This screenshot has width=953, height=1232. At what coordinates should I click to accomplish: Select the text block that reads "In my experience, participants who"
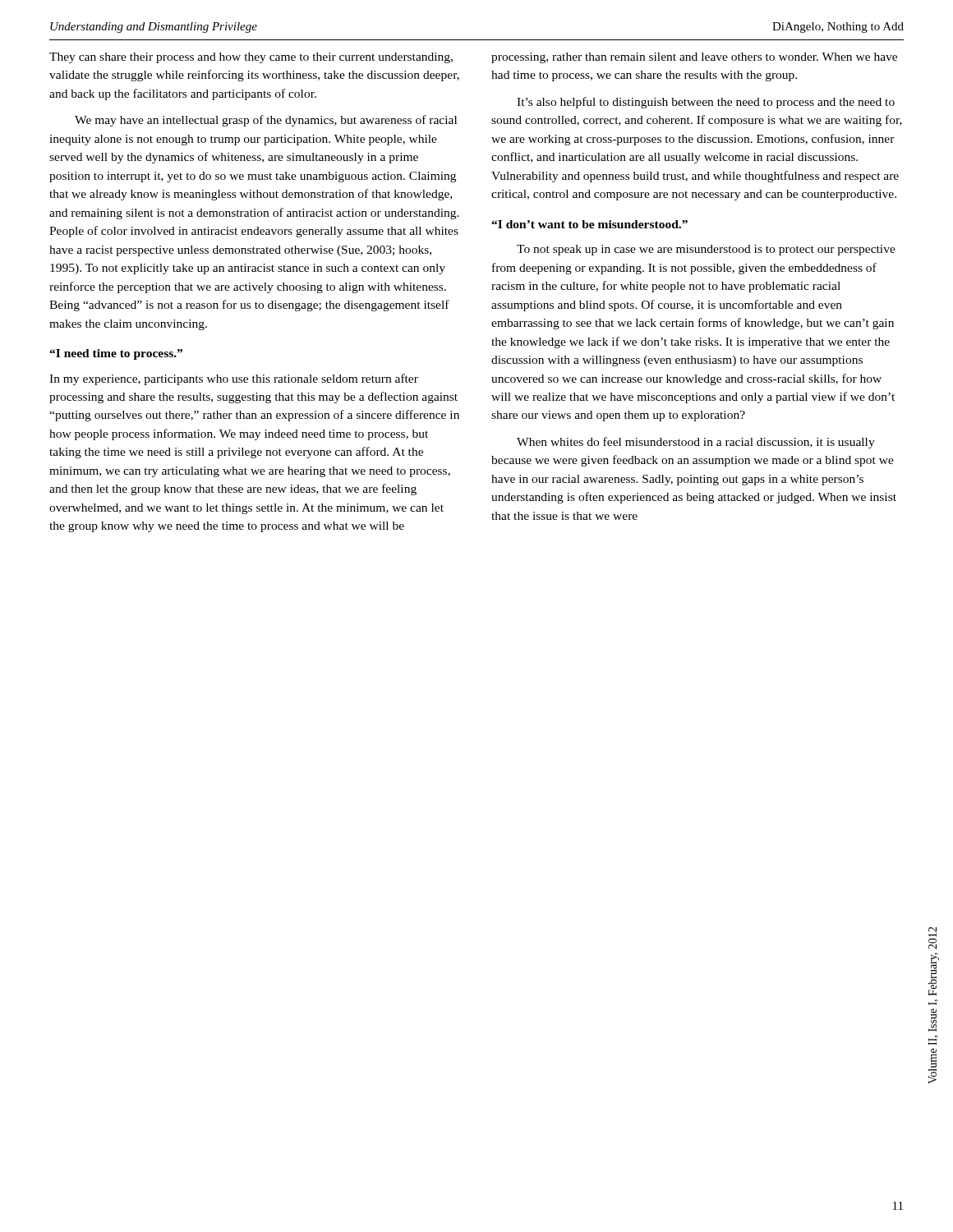(x=255, y=452)
